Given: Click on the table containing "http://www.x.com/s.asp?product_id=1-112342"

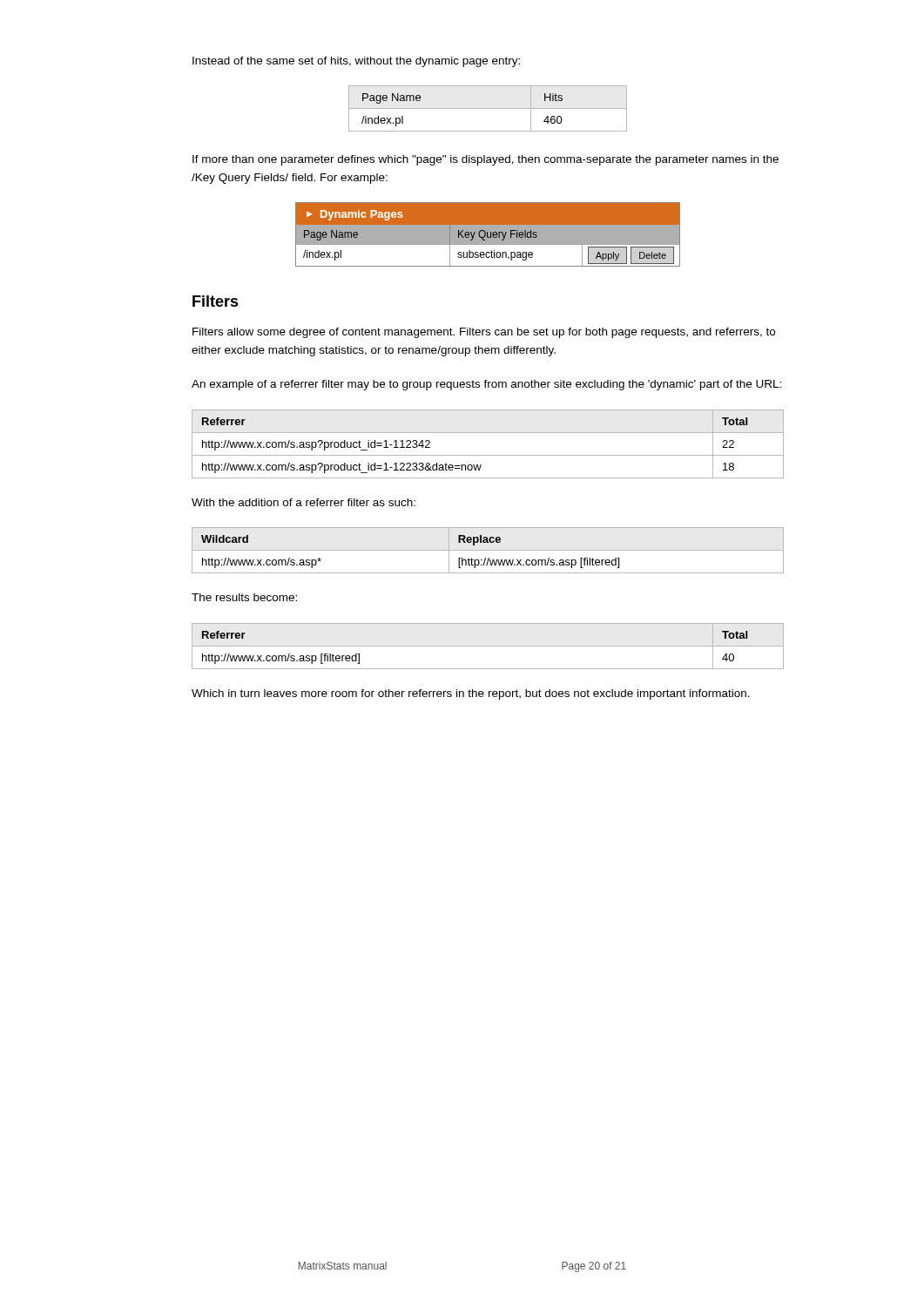Looking at the screenshot, I should [488, 444].
